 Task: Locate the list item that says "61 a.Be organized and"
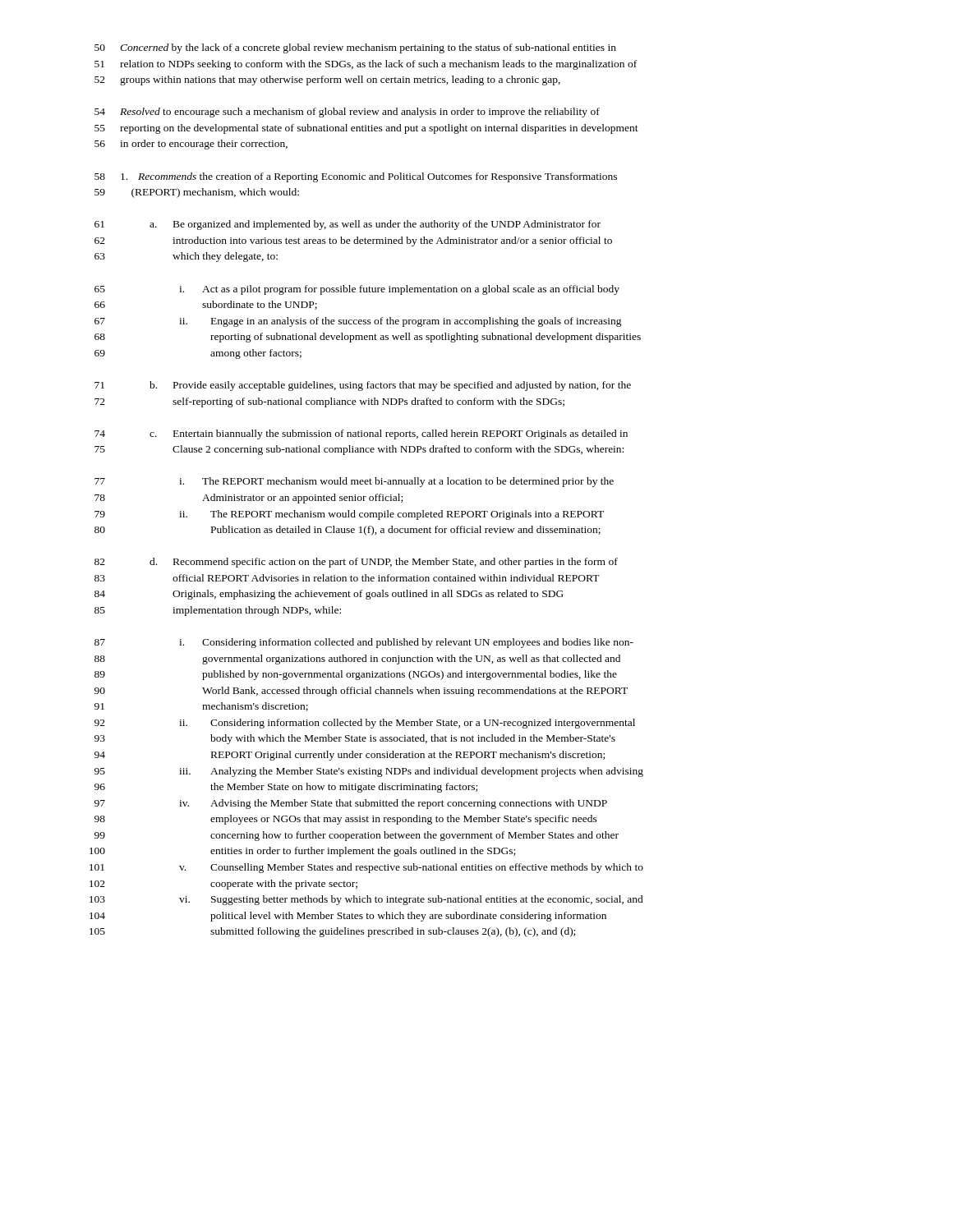(476, 240)
